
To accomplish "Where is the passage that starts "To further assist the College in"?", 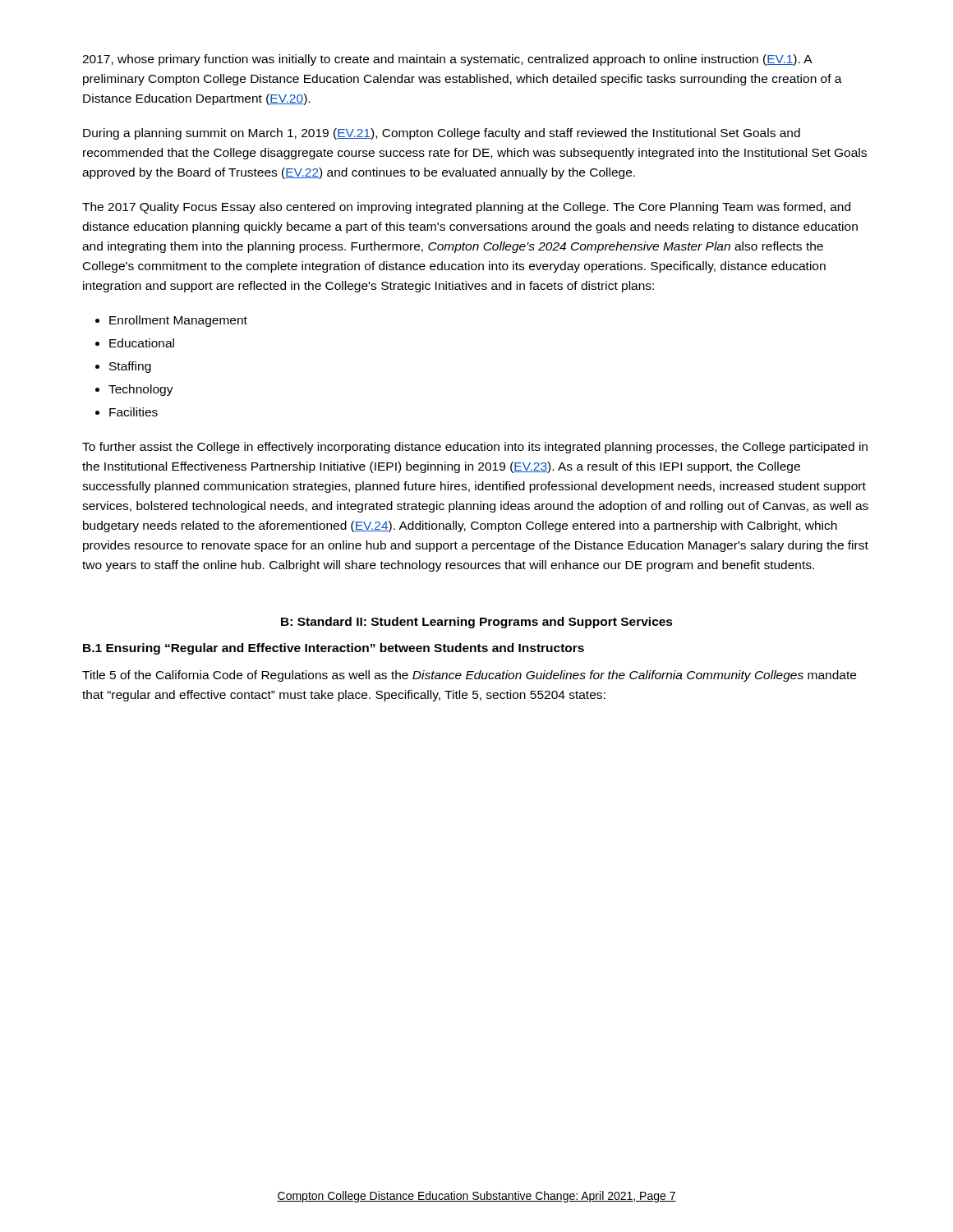I will (x=475, y=506).
